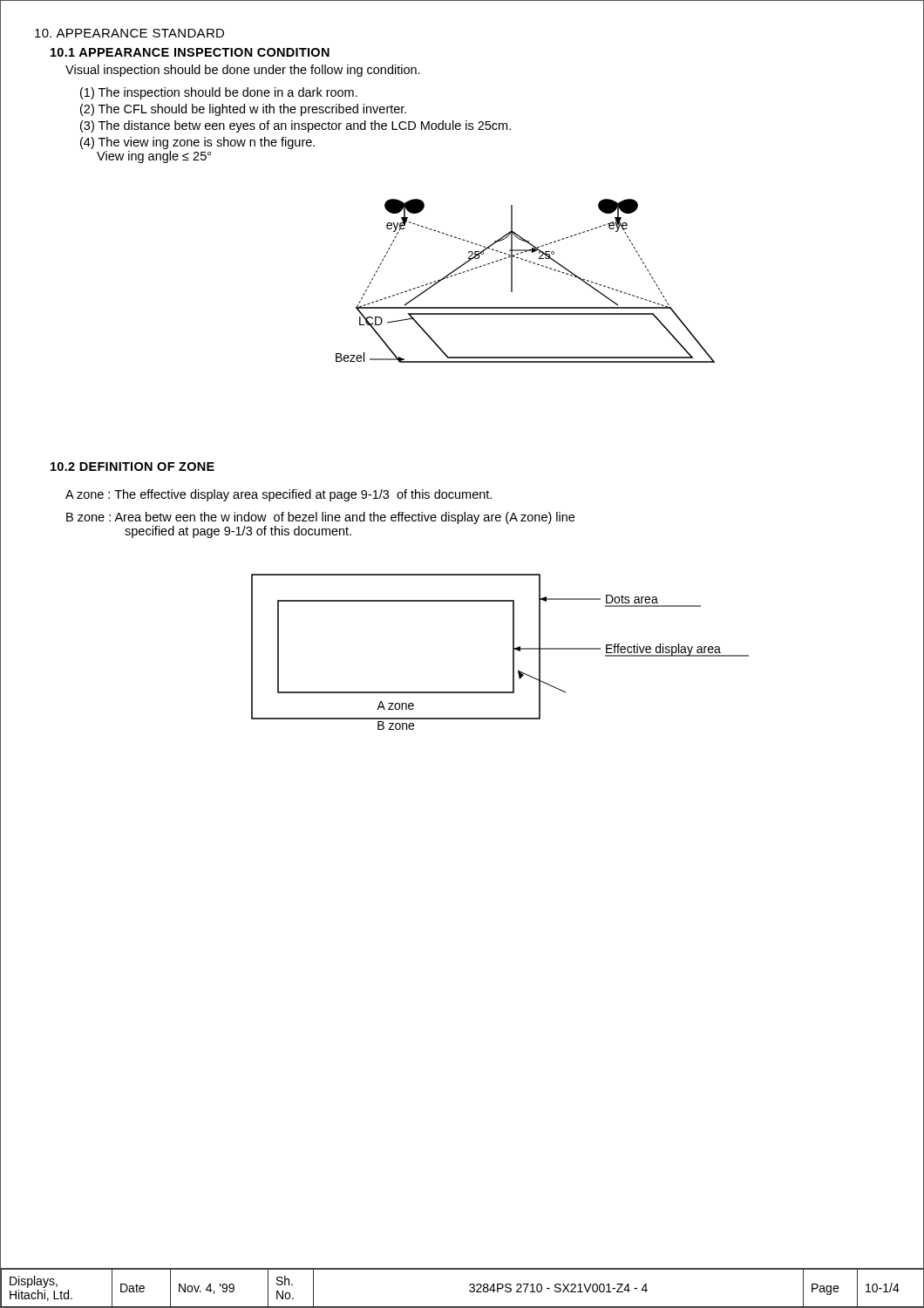Locate the list item containing "(2) The CFL should be lighted"

click(x=243, y=109)
